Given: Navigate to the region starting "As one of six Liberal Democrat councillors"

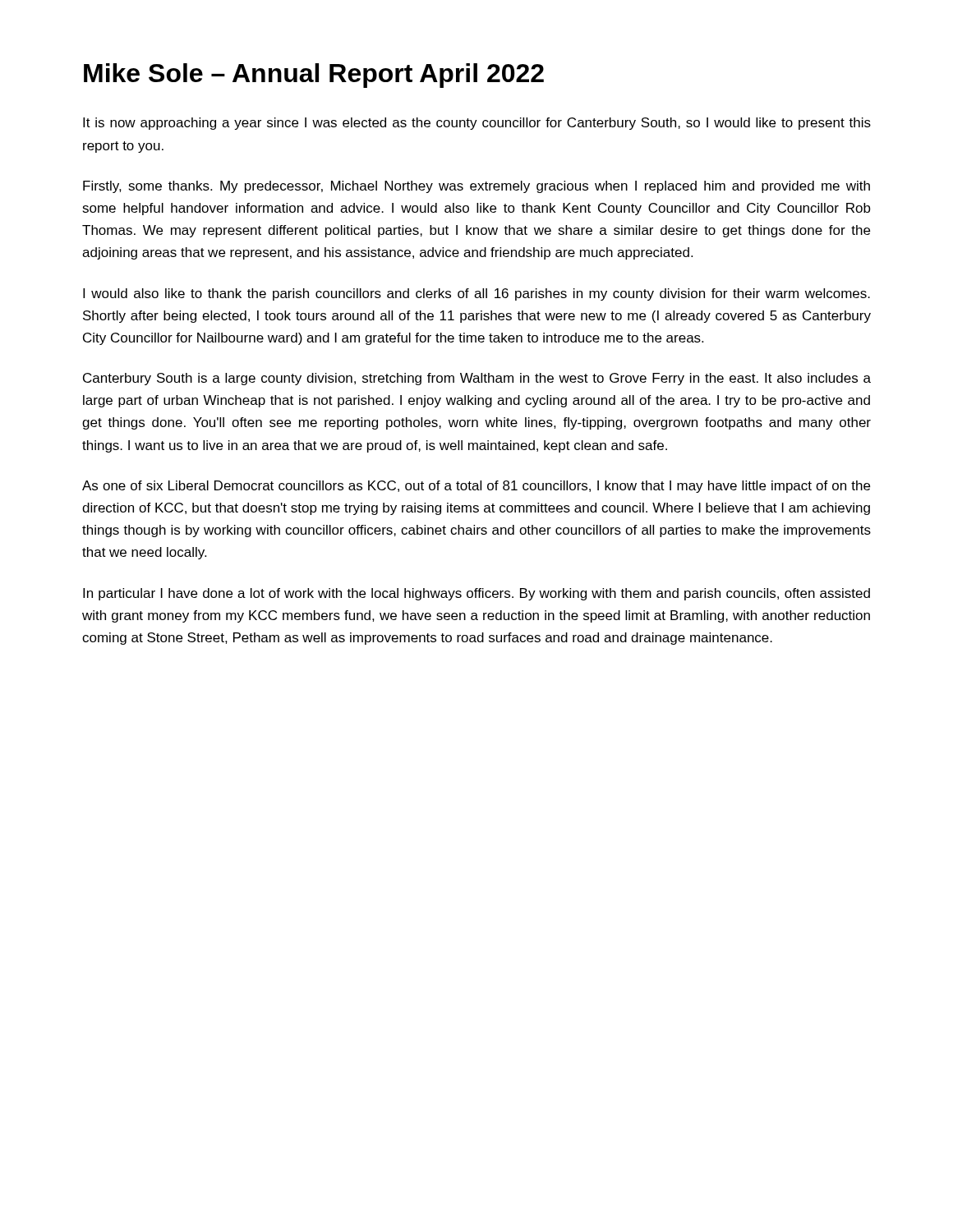Looking at the screenshot, I should [x=476, y=519].
